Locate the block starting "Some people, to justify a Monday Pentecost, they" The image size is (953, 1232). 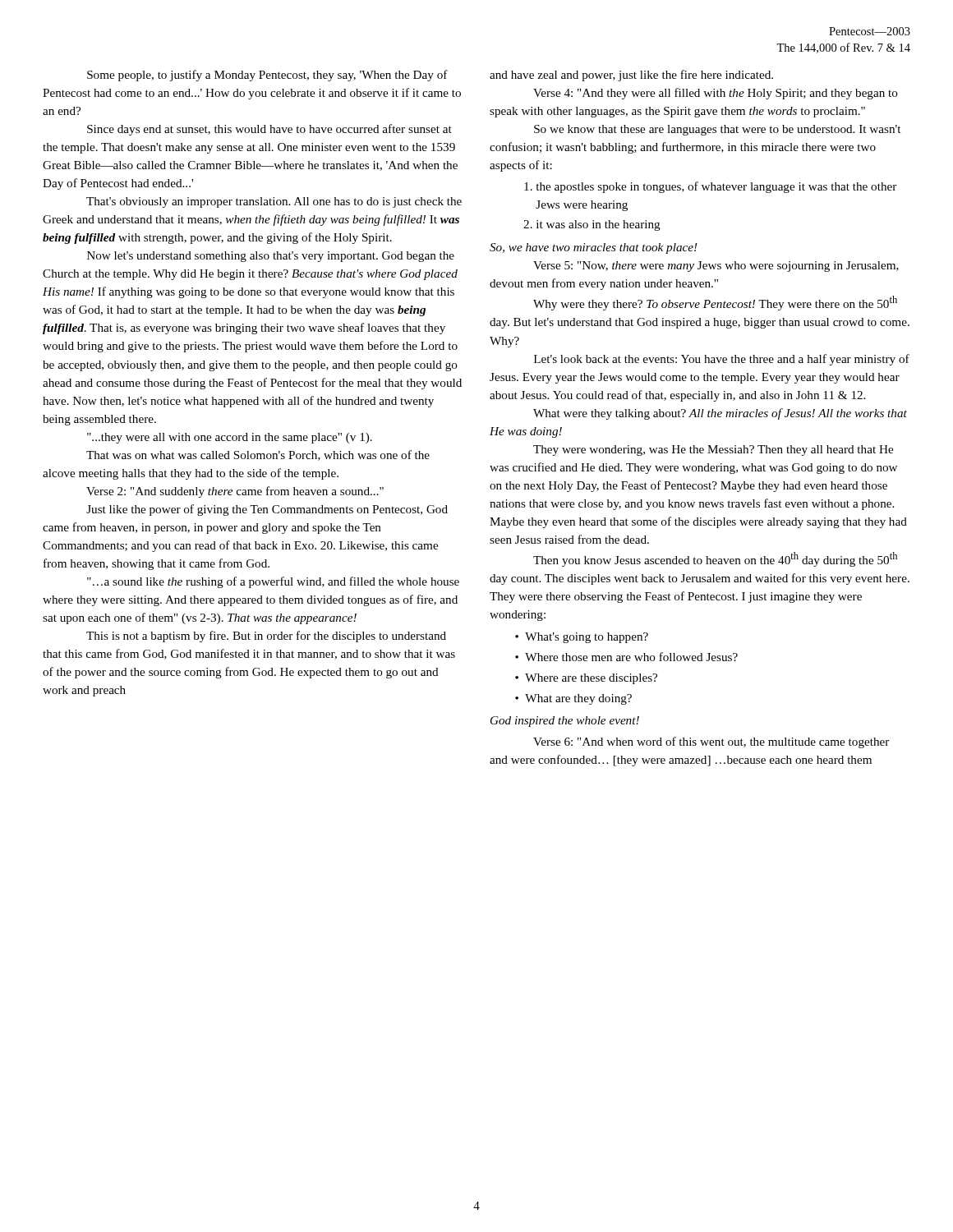click(x=253, y=93)
